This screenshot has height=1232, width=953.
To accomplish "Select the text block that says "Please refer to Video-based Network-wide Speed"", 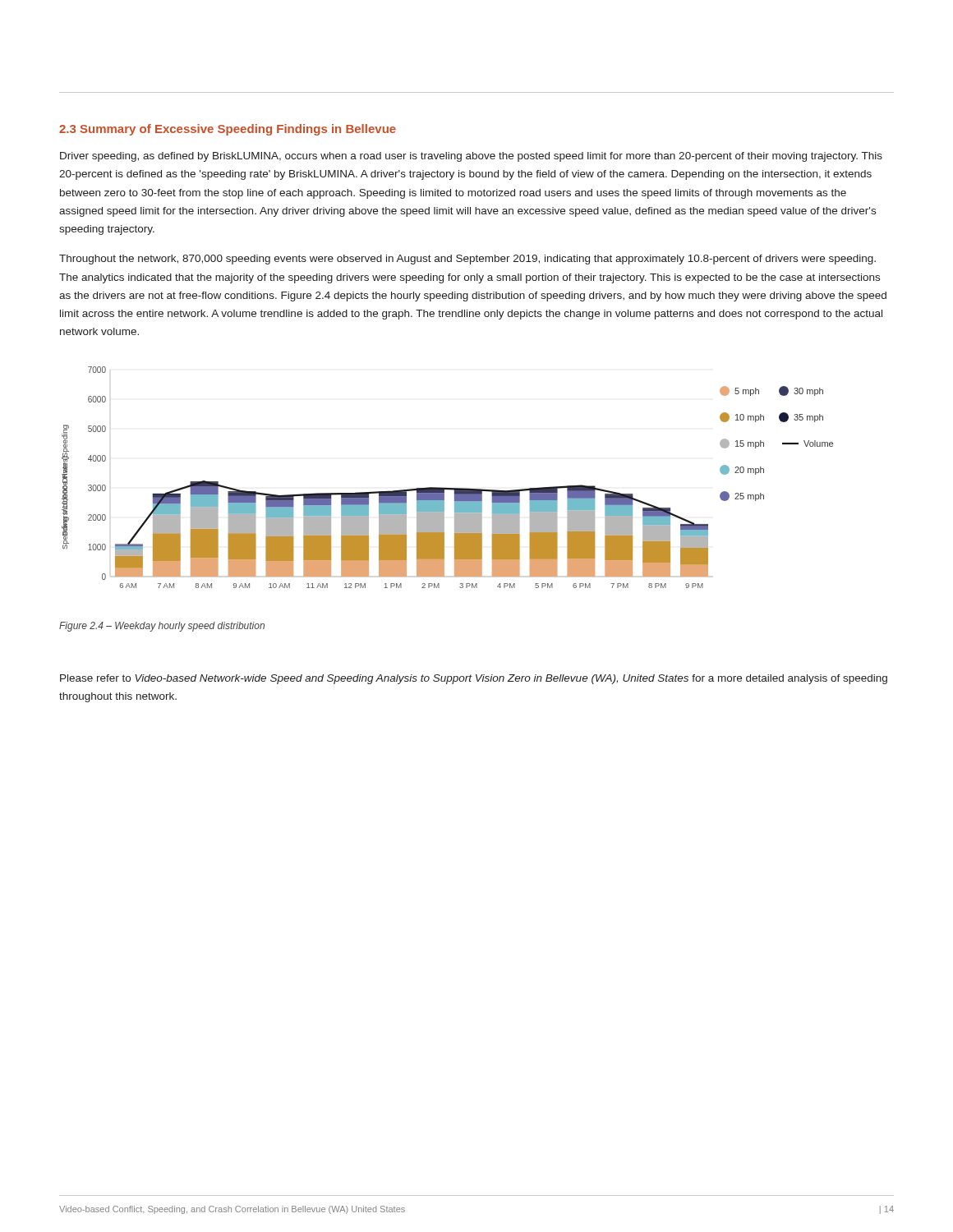I will [x=474, y=687].
